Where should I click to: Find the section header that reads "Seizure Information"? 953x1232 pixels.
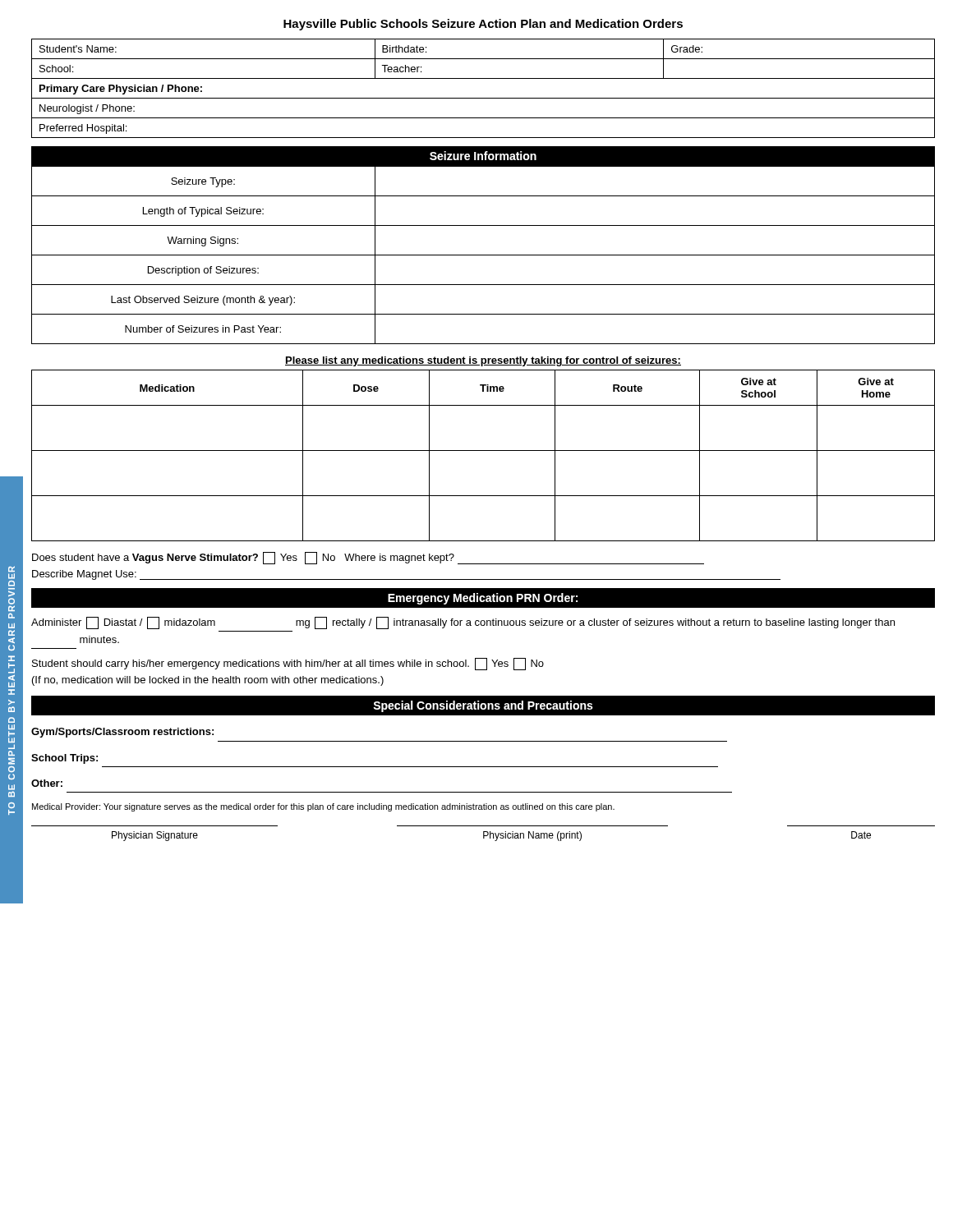click(x=483, y=156)
